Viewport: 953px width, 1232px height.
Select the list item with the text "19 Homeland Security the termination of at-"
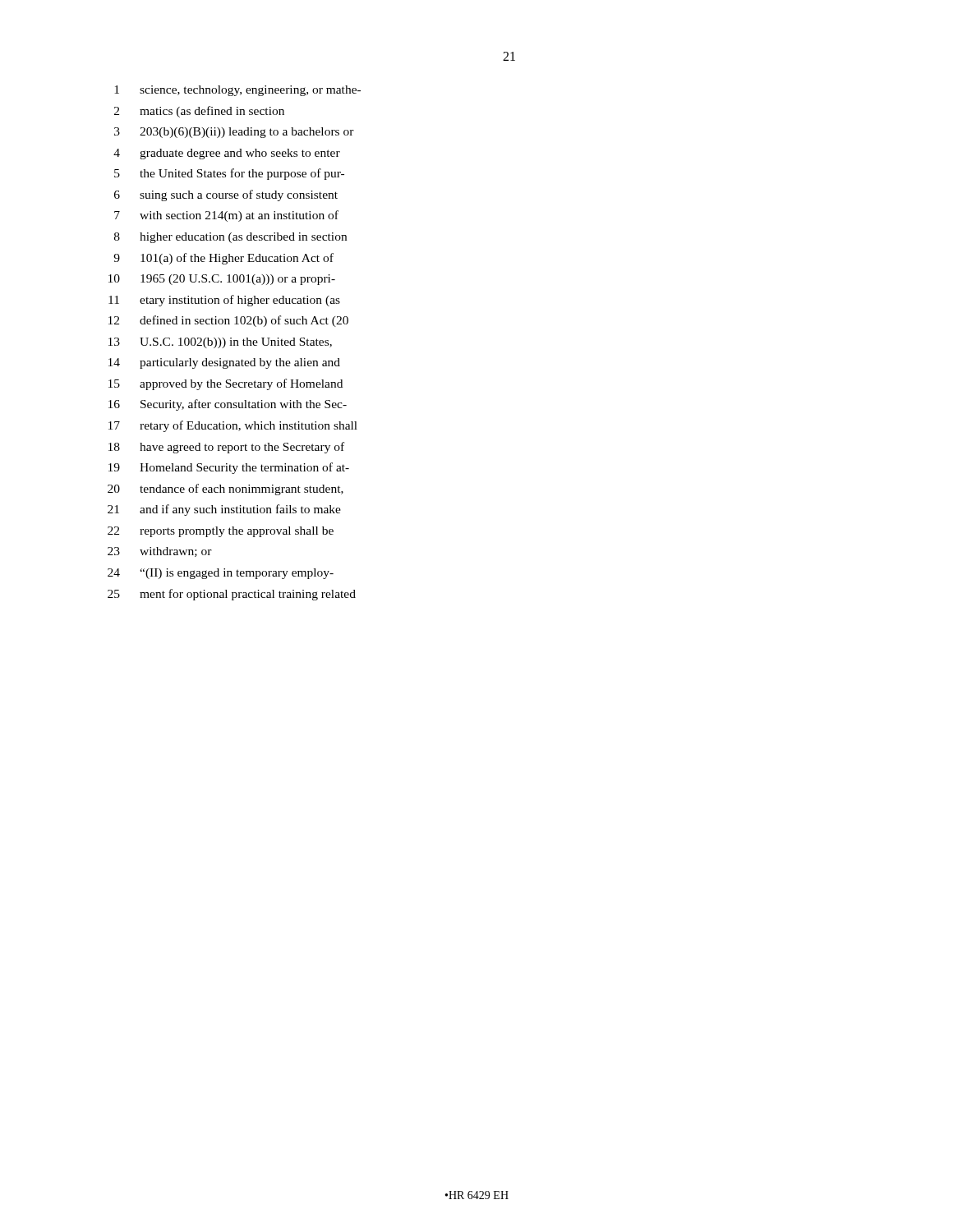pyautogui.click(x=229, y=468)
